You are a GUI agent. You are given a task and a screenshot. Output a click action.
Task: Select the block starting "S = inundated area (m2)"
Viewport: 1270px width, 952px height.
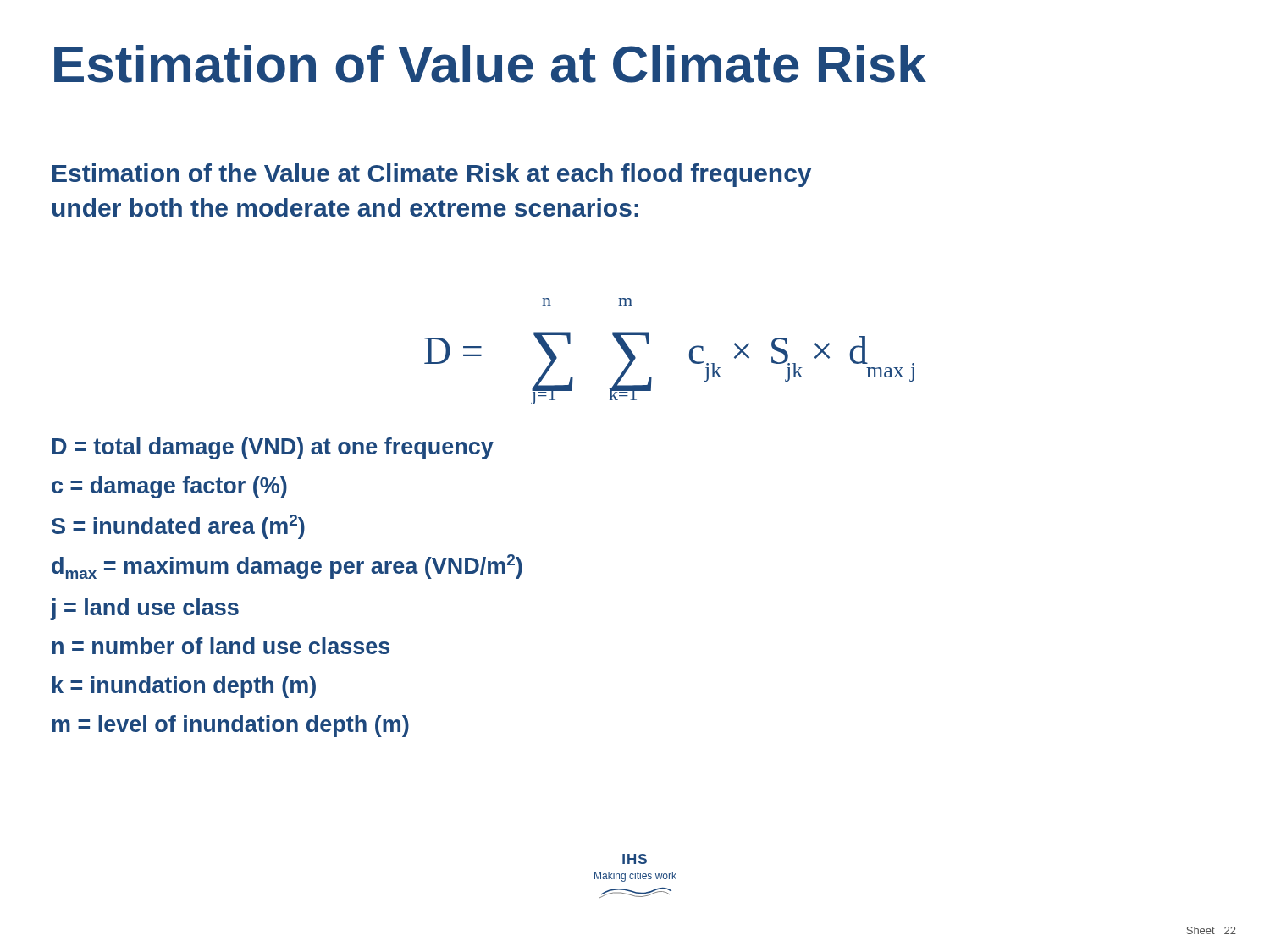(x=178, y=525)
